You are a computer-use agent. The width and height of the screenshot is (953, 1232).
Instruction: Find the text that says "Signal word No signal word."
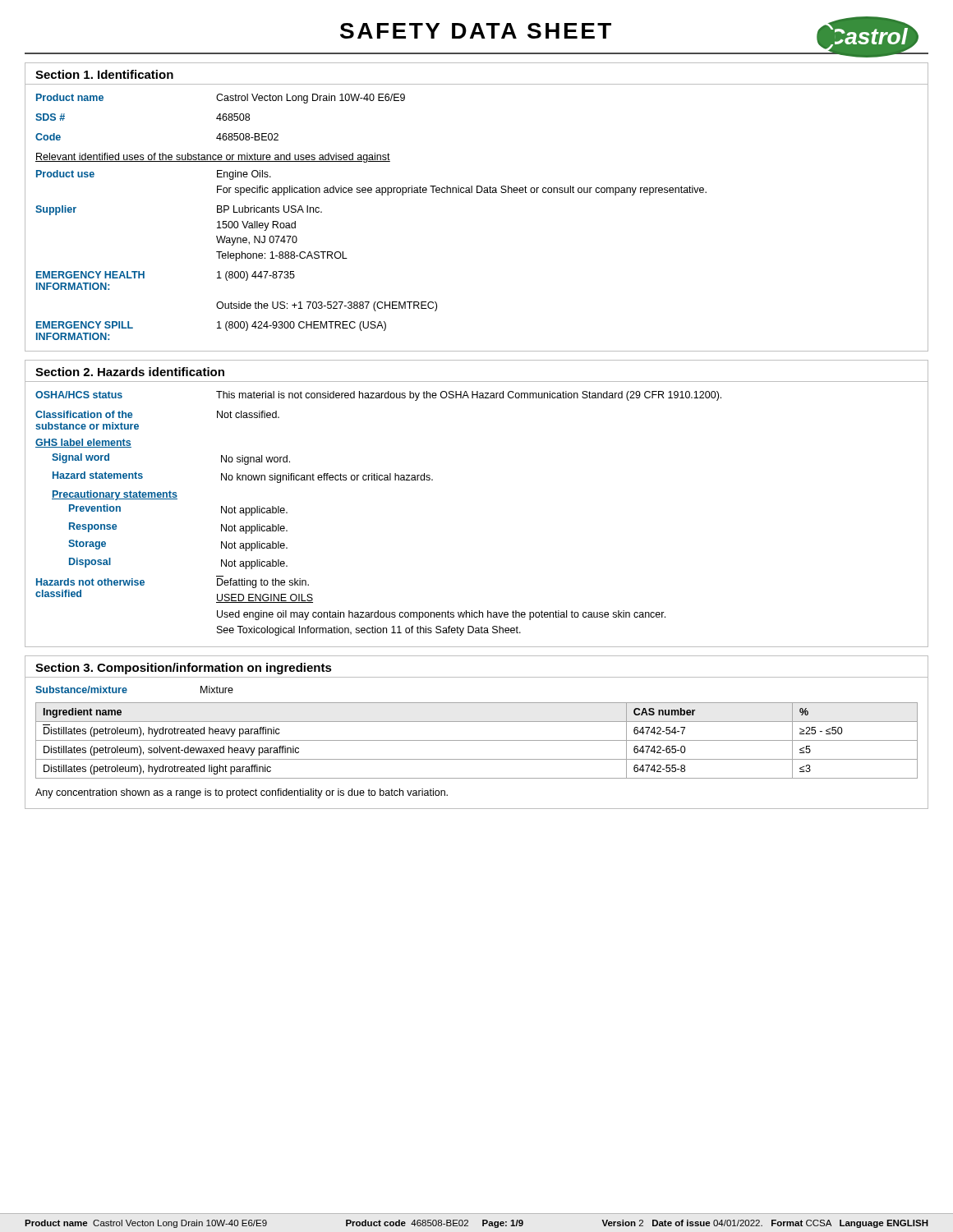click(x=81, y=459)
